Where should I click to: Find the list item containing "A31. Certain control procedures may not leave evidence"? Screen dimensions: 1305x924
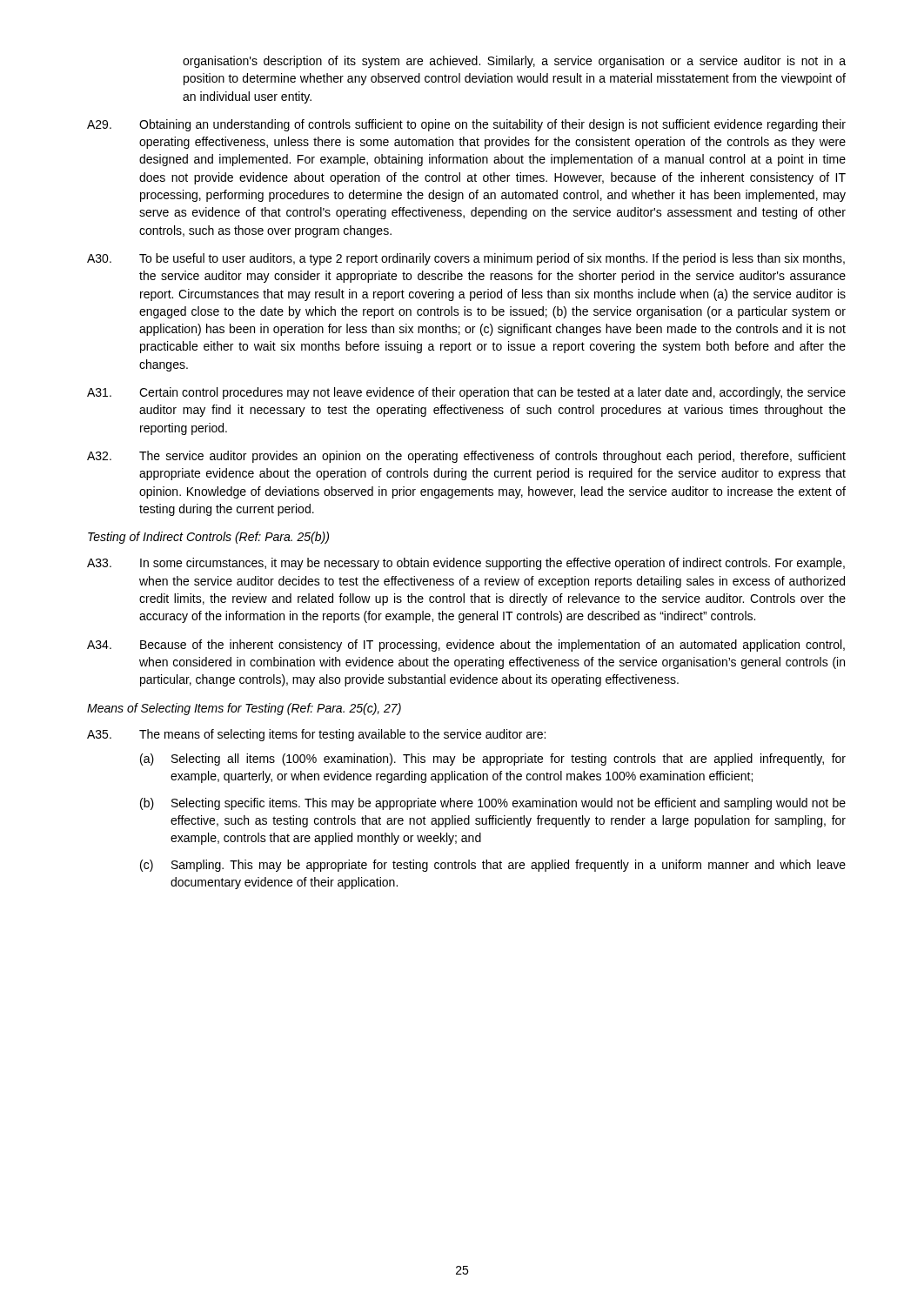click(466, 410)
